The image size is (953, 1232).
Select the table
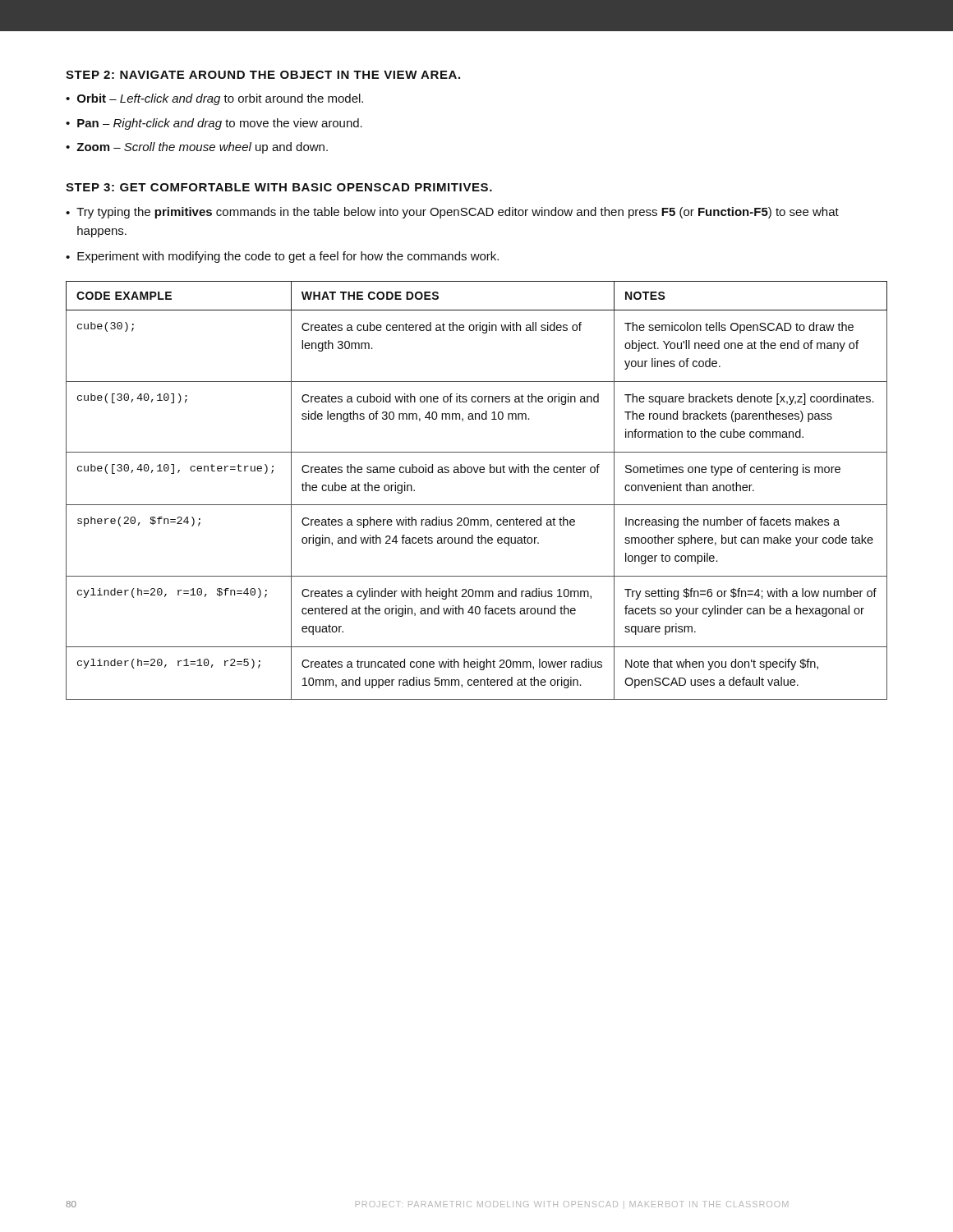(x=476, y=491)
